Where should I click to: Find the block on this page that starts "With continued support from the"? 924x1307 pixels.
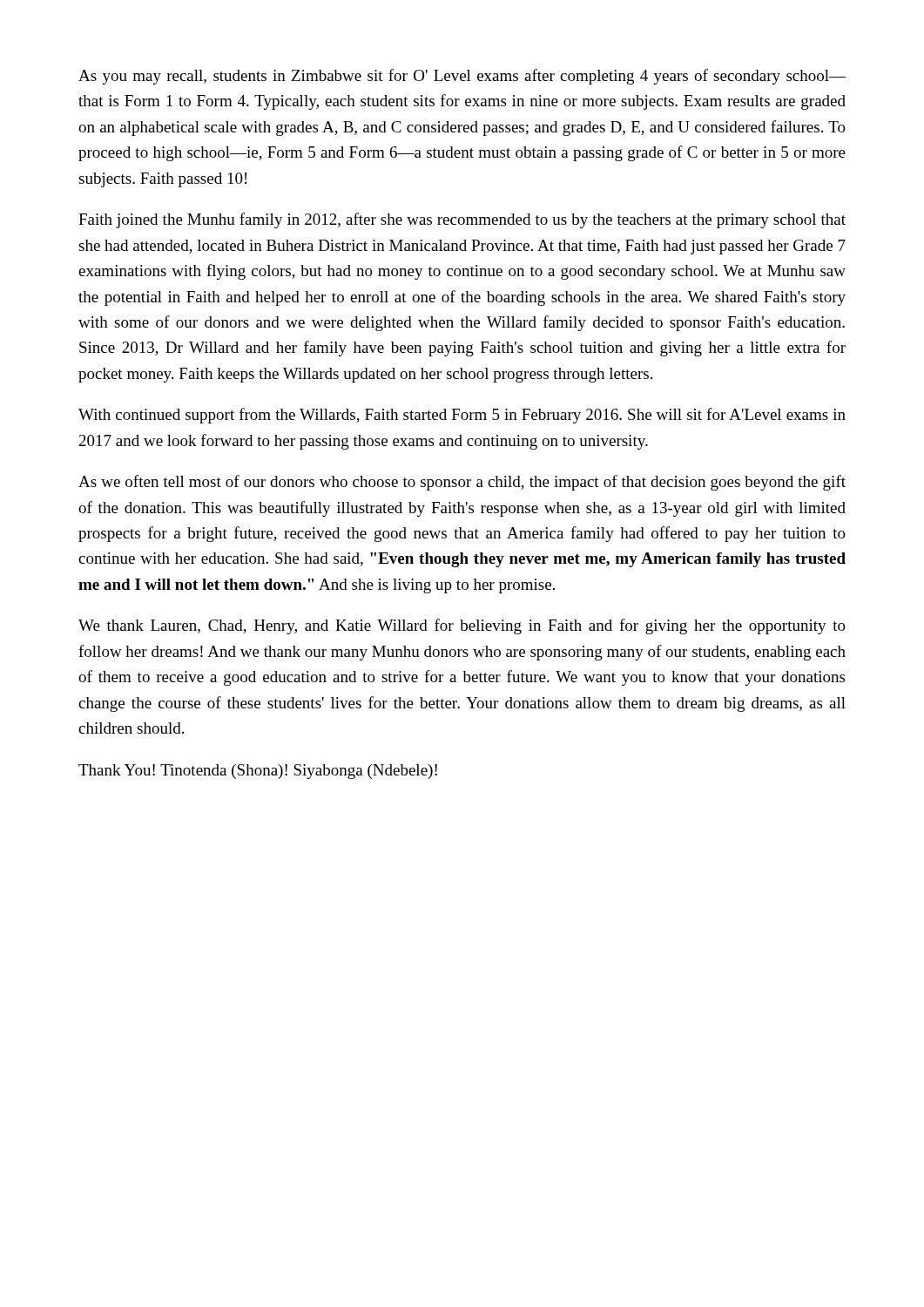pyautogui.click(x=462, y=427)
